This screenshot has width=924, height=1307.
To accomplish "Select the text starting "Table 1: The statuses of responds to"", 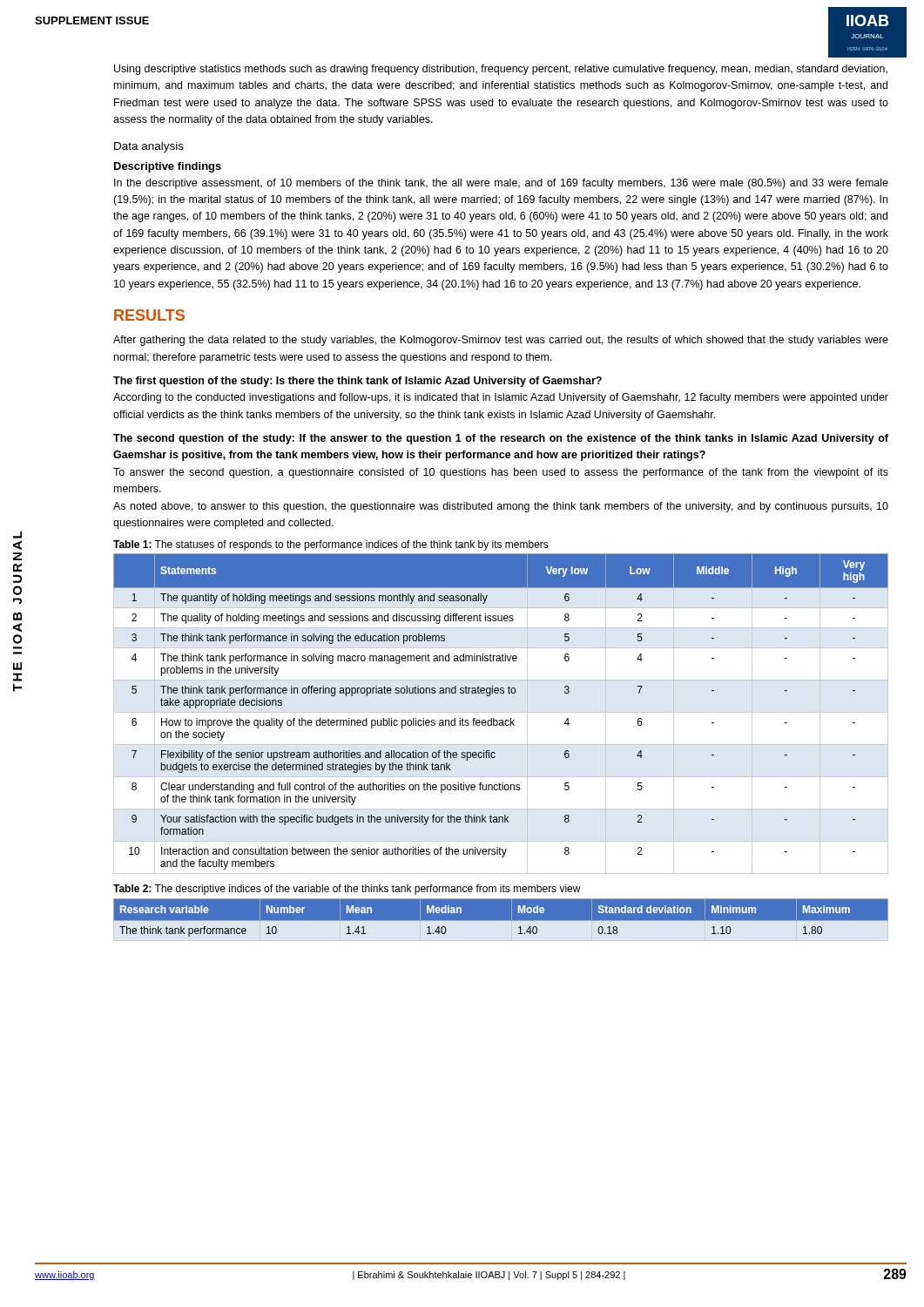I will 331,545.
